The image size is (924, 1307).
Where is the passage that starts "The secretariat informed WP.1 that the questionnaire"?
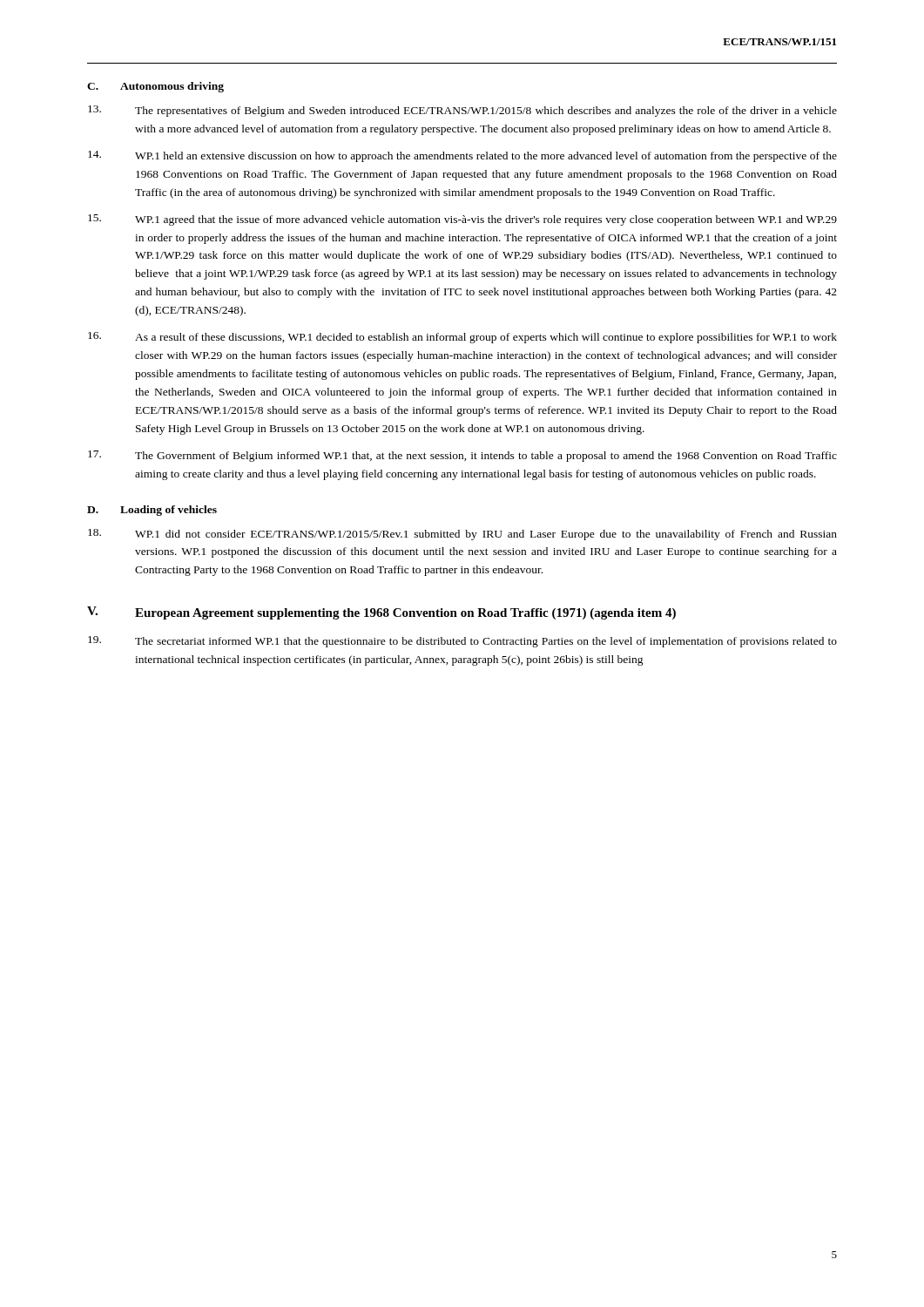coord(462,651)
